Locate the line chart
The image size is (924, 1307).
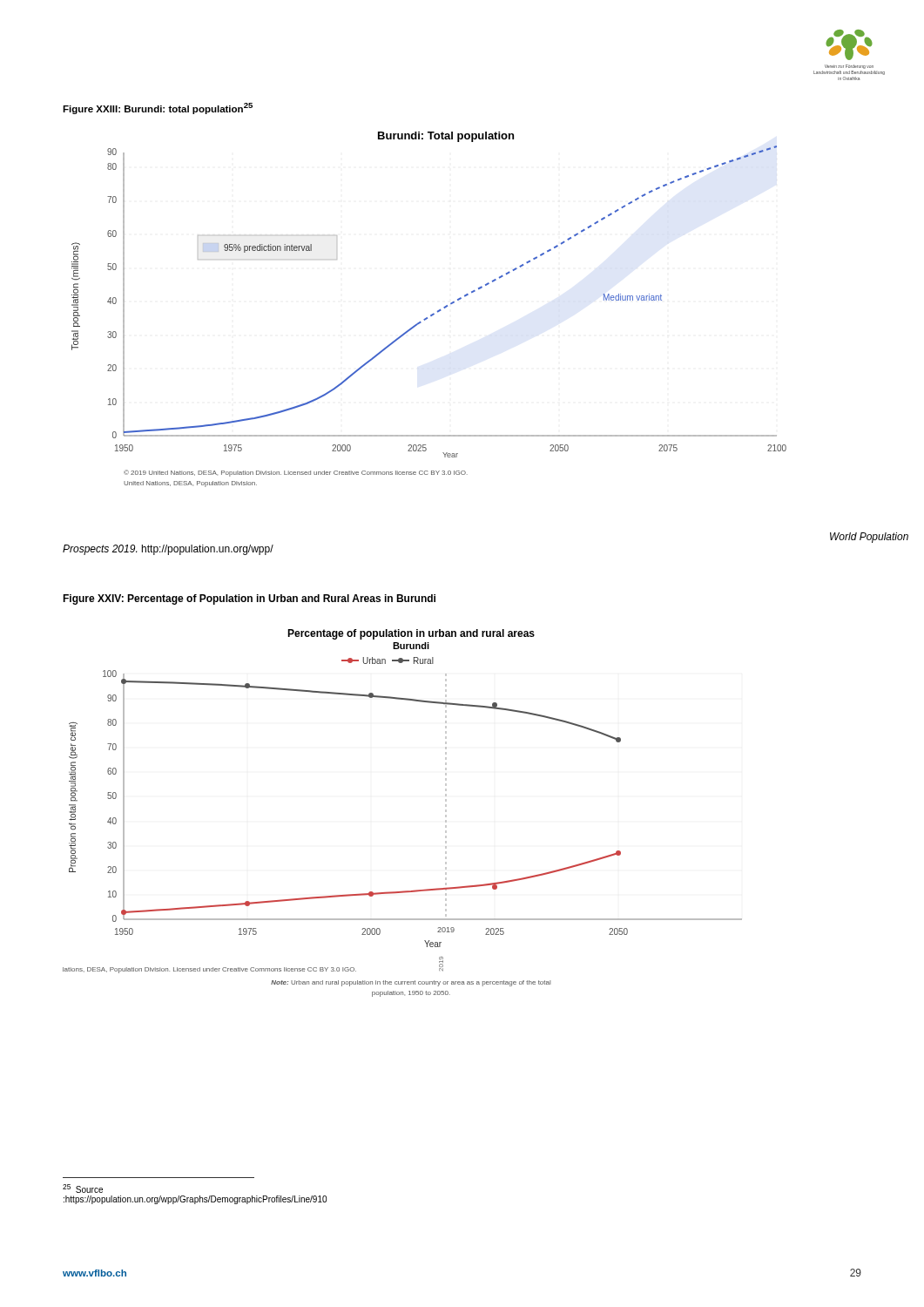(420, 825)
